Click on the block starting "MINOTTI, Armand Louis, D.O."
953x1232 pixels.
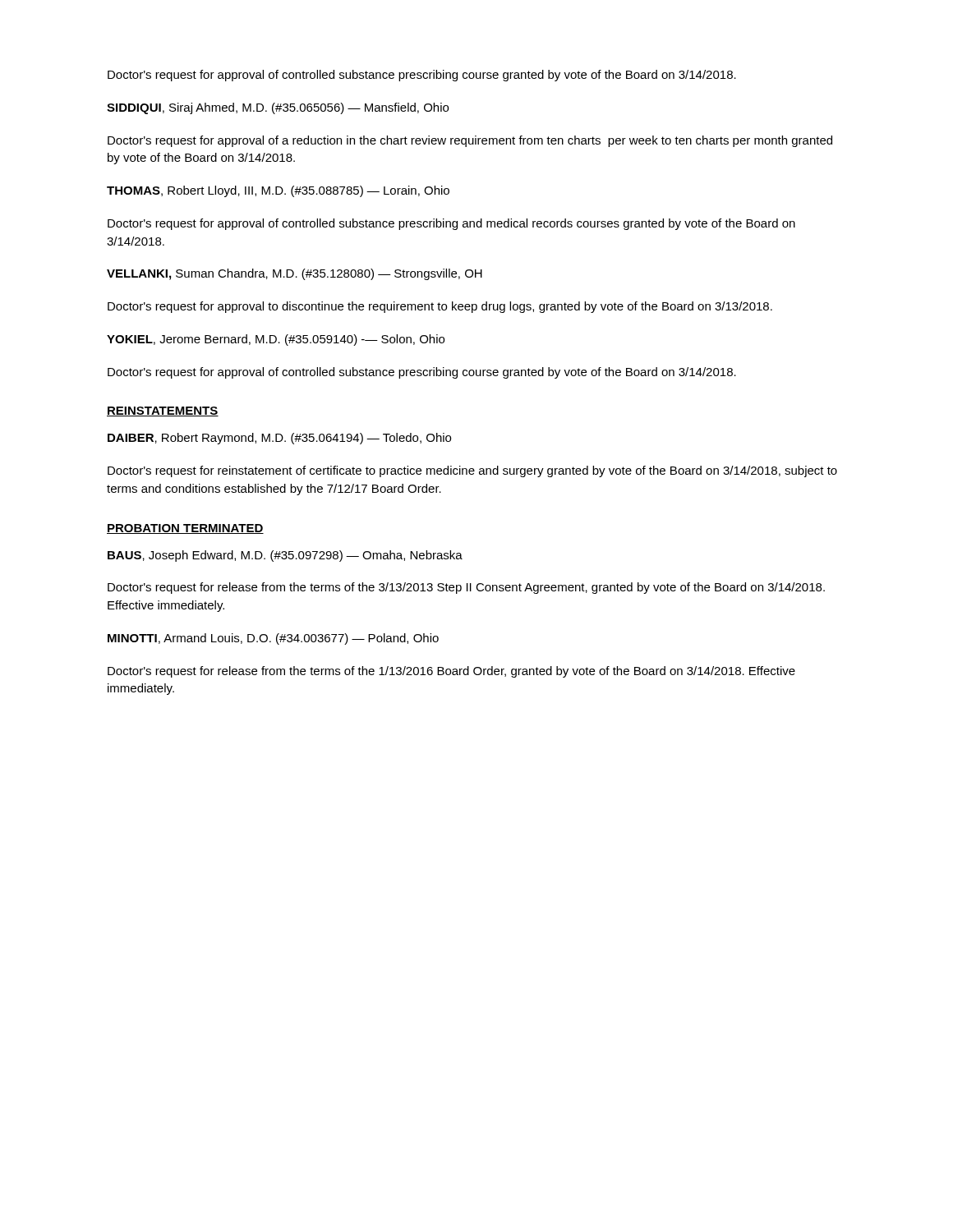(x=273, y=639)
